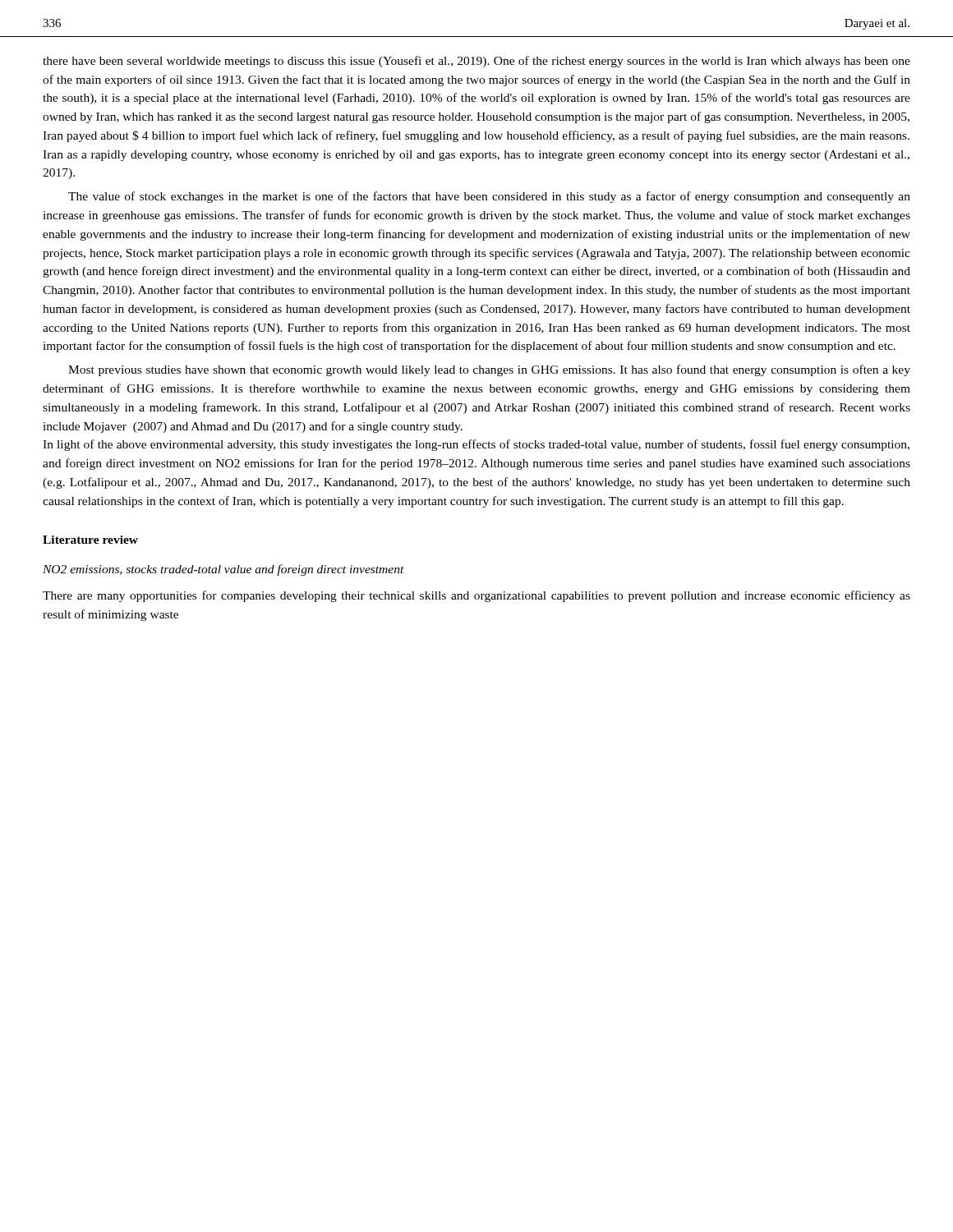Find the text block with the text "The value of stock exchanges in the market"

coord(476,272)
